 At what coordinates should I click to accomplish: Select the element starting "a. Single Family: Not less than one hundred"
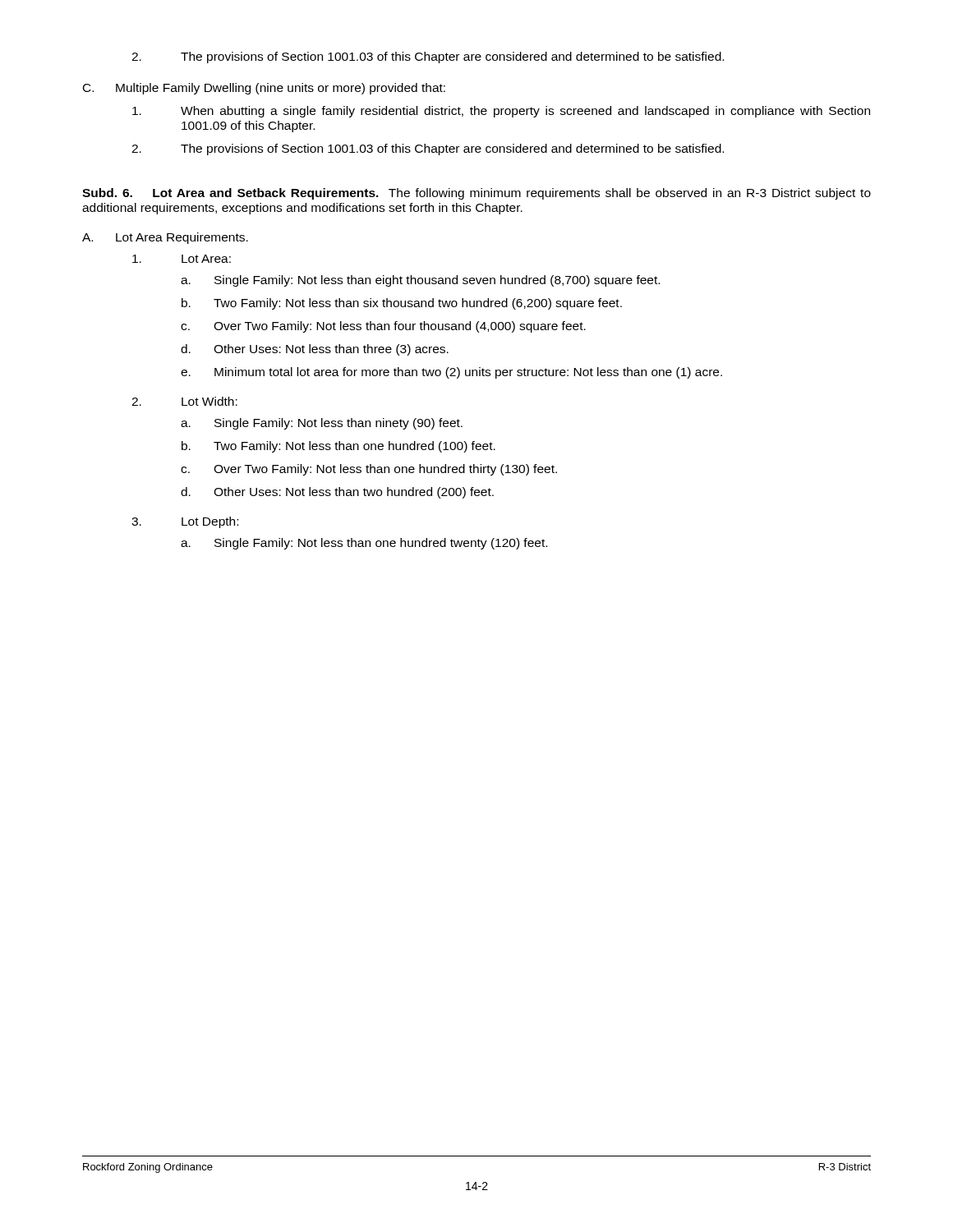[x=526, y=543]
